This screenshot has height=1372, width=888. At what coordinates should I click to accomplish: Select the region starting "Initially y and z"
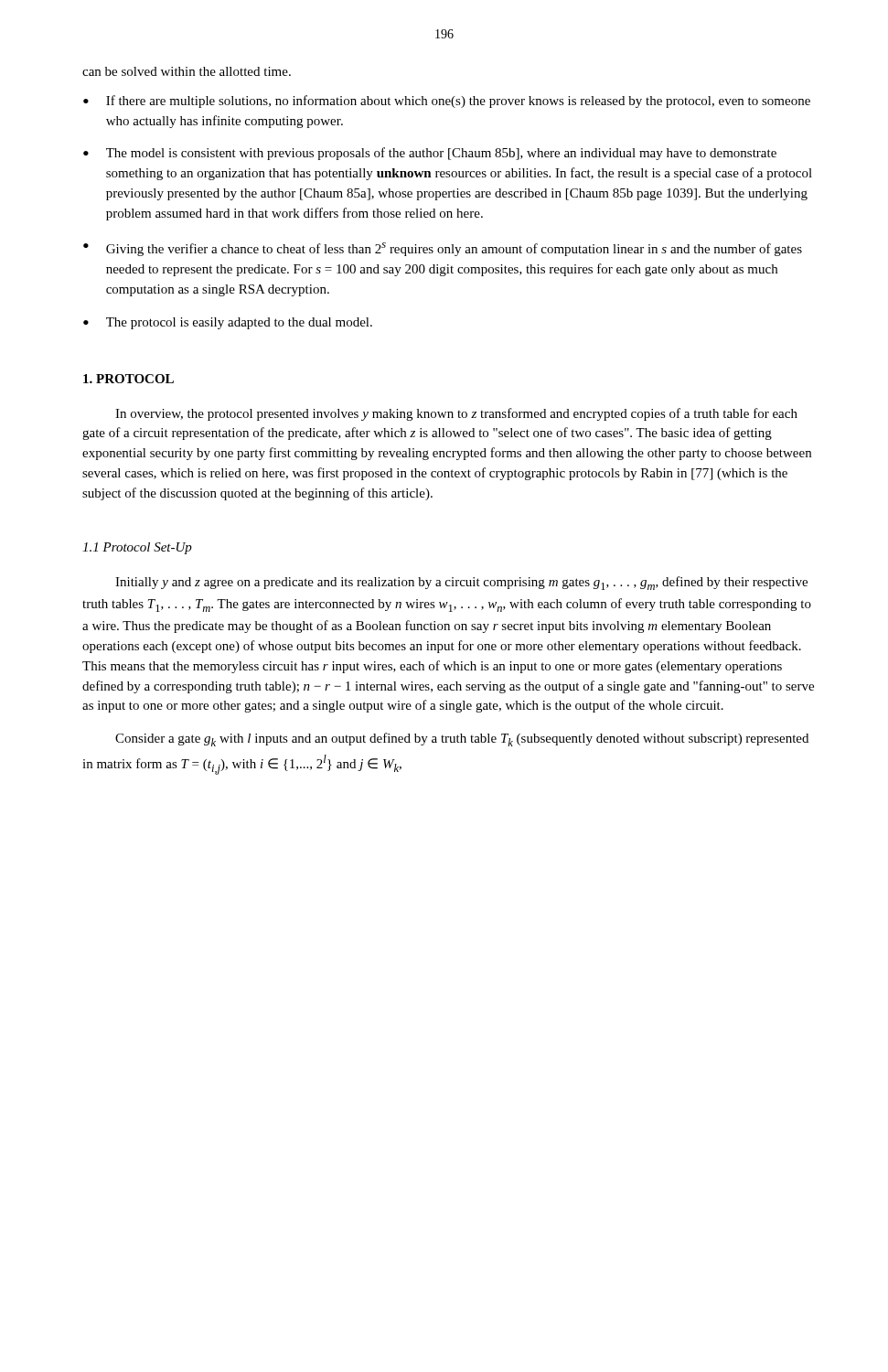(448, 644)
